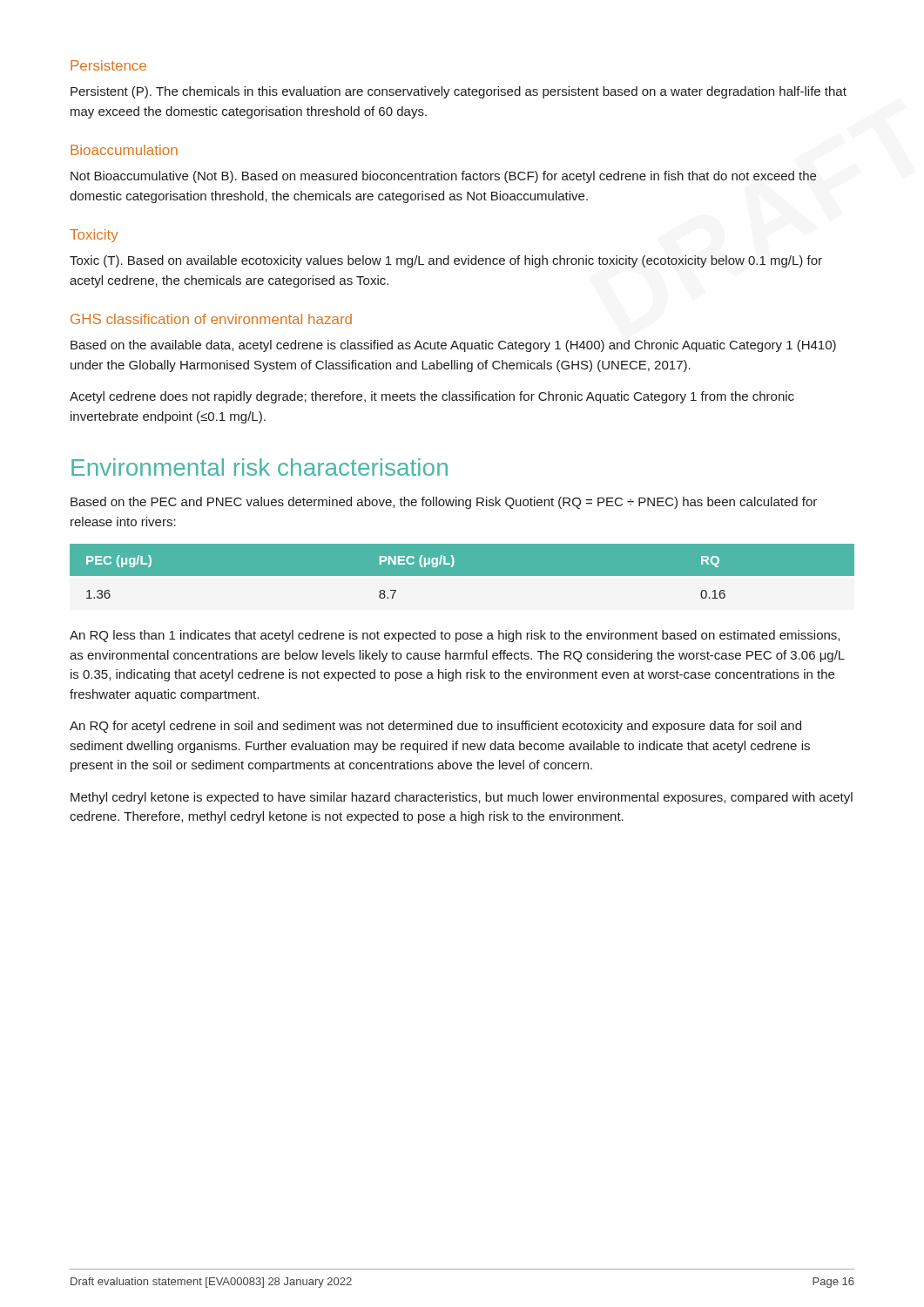Locate the text block that says "Based on the PEC and PNEC"
Image resolution: width=924 pixels, height=1307 pixels.
pyautogui.click(x=443, y=511)
